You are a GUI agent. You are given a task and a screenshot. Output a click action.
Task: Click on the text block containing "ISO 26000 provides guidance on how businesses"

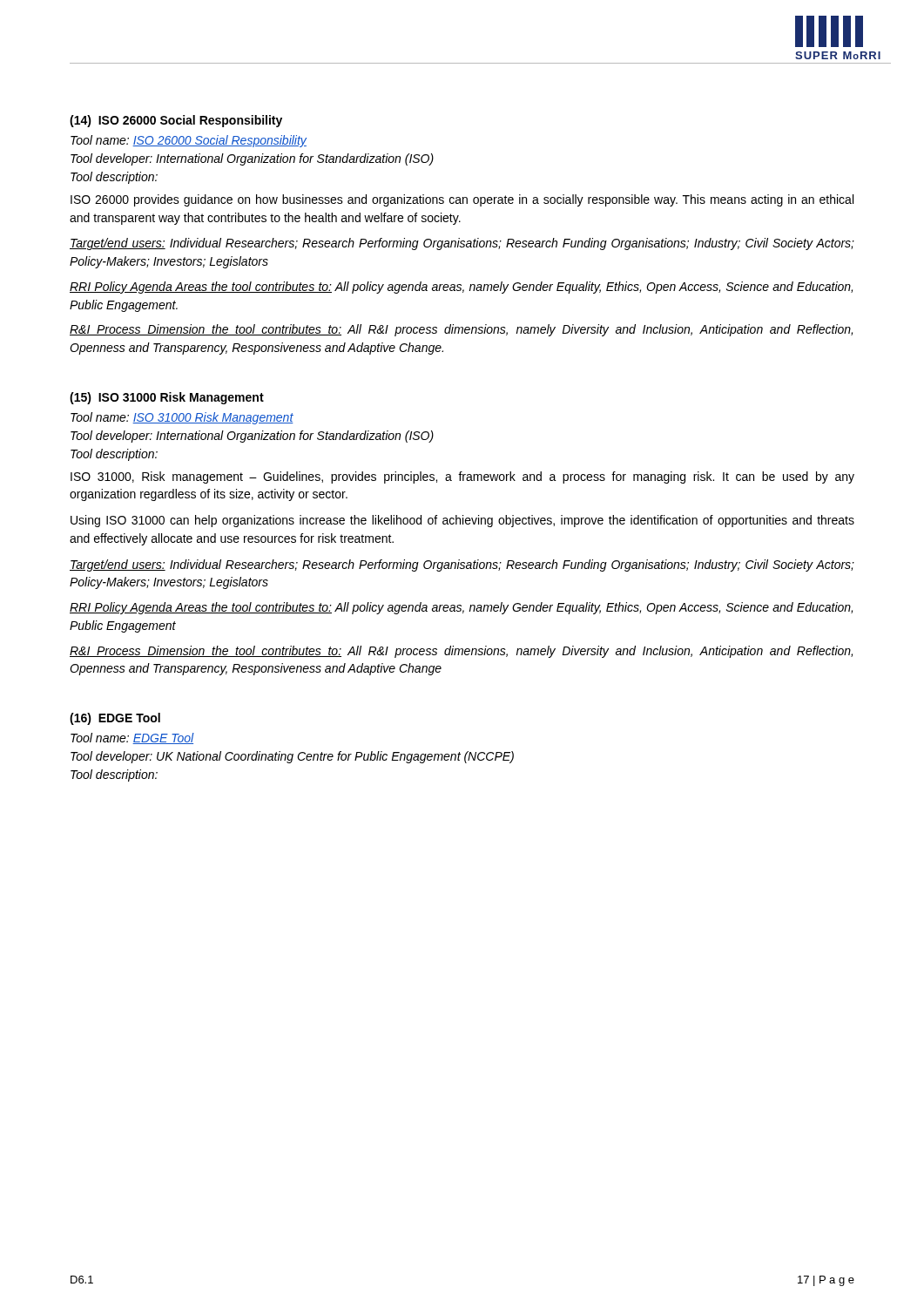(462, 209)
